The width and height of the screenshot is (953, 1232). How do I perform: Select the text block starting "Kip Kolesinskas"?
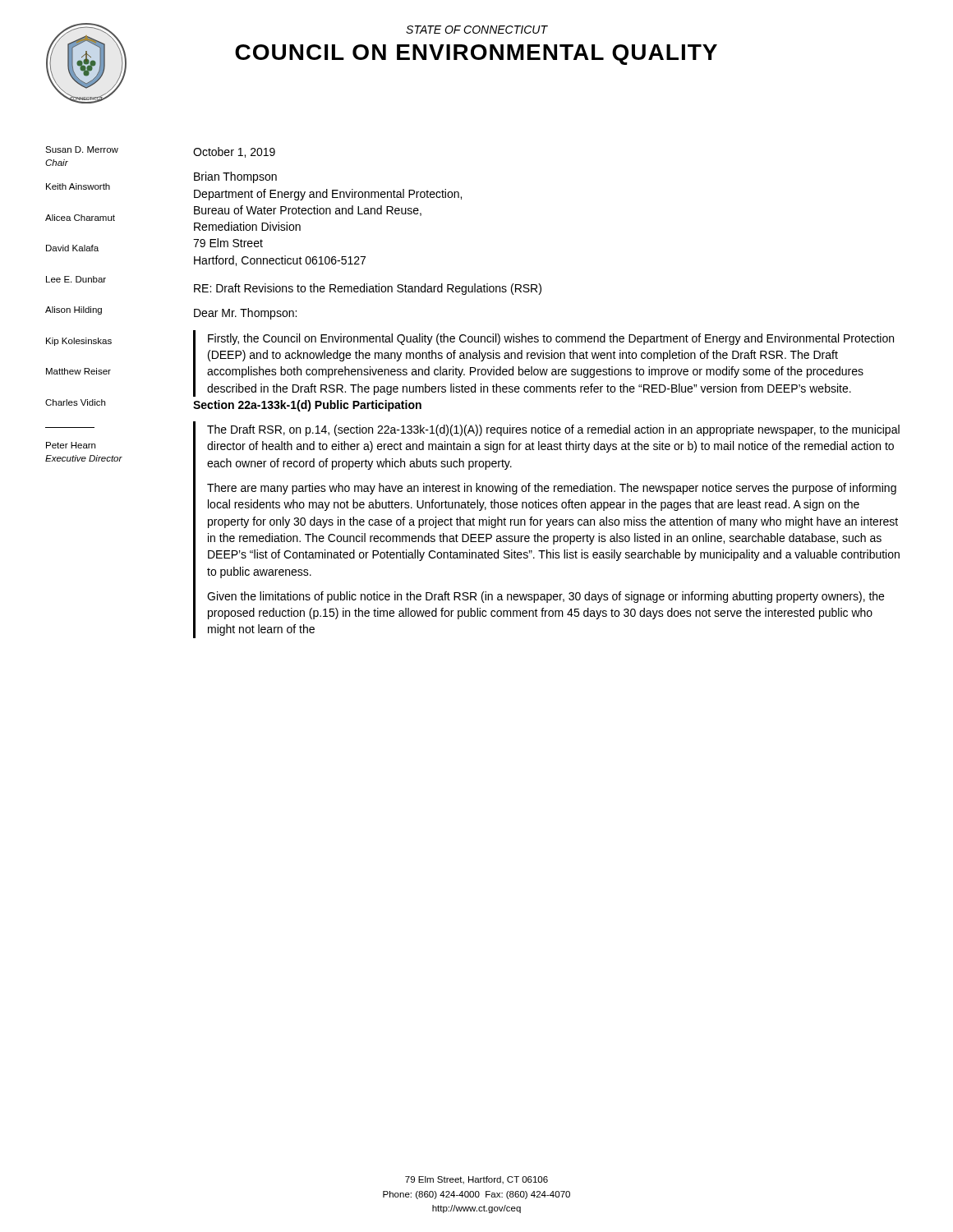point(109,341)
